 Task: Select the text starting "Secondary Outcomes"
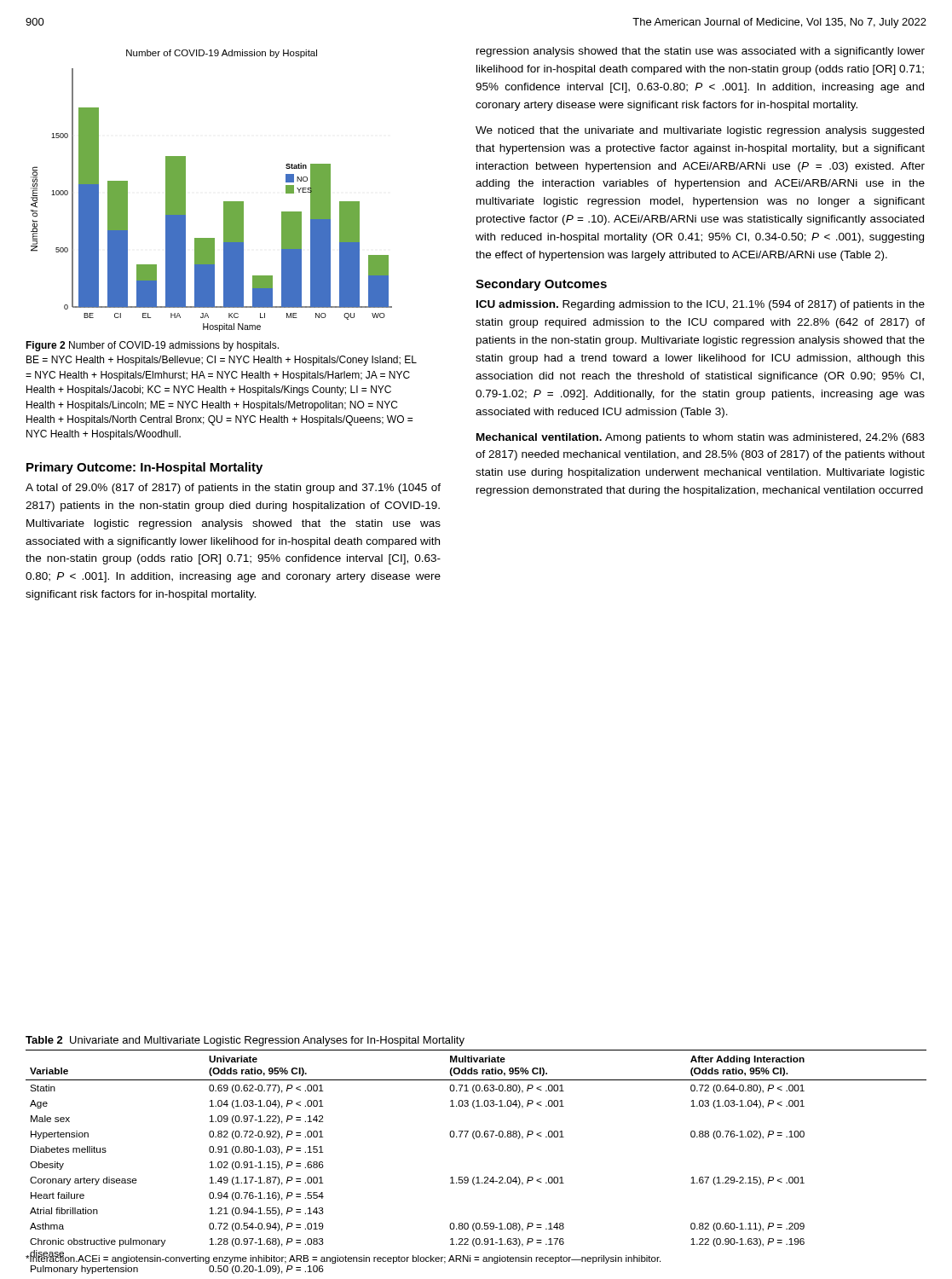pyautogui.click(x=541, y=284)
